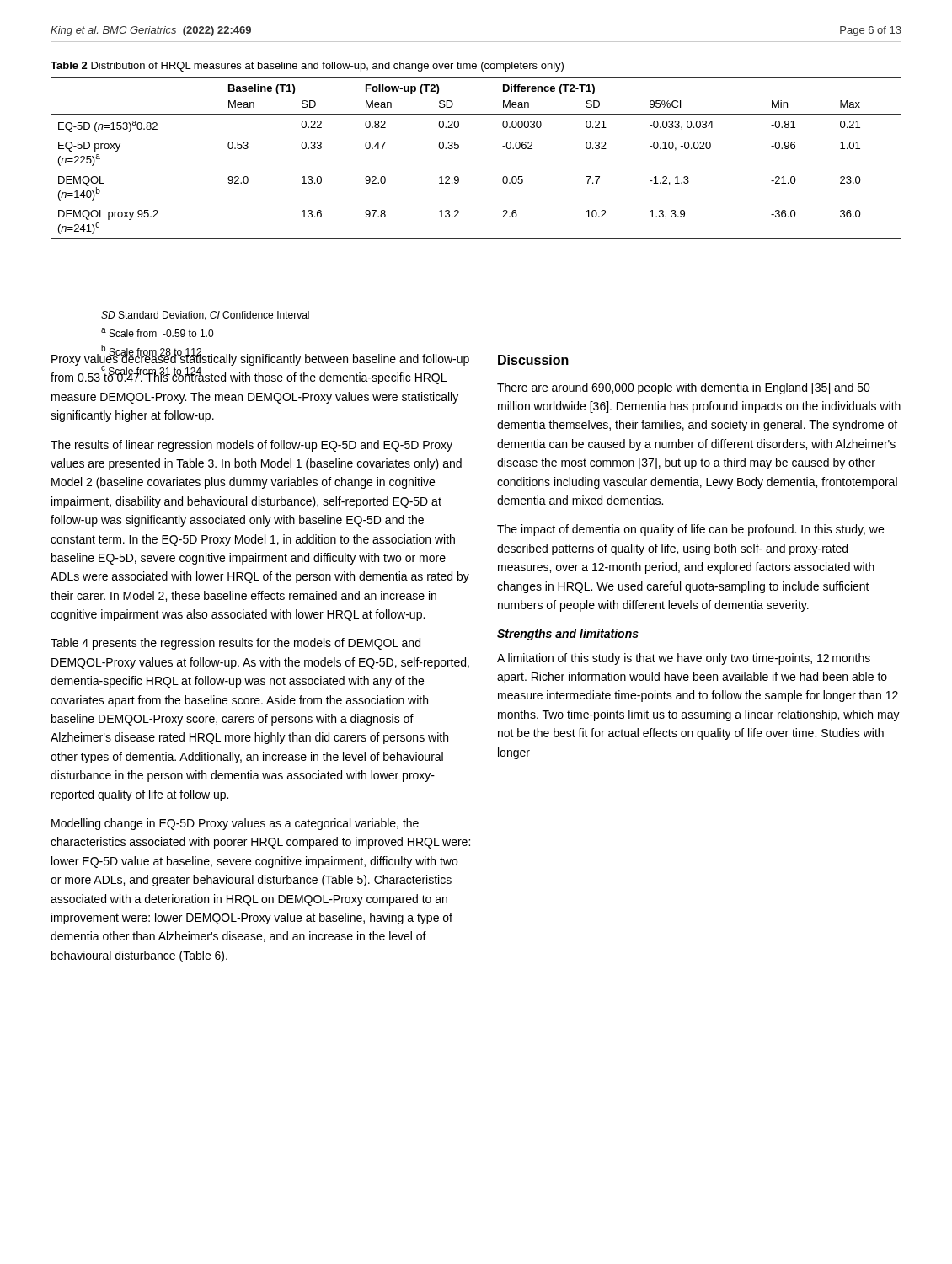Click on the table containing "EQ-5D ( n =153)"

(x=476, y=158)
